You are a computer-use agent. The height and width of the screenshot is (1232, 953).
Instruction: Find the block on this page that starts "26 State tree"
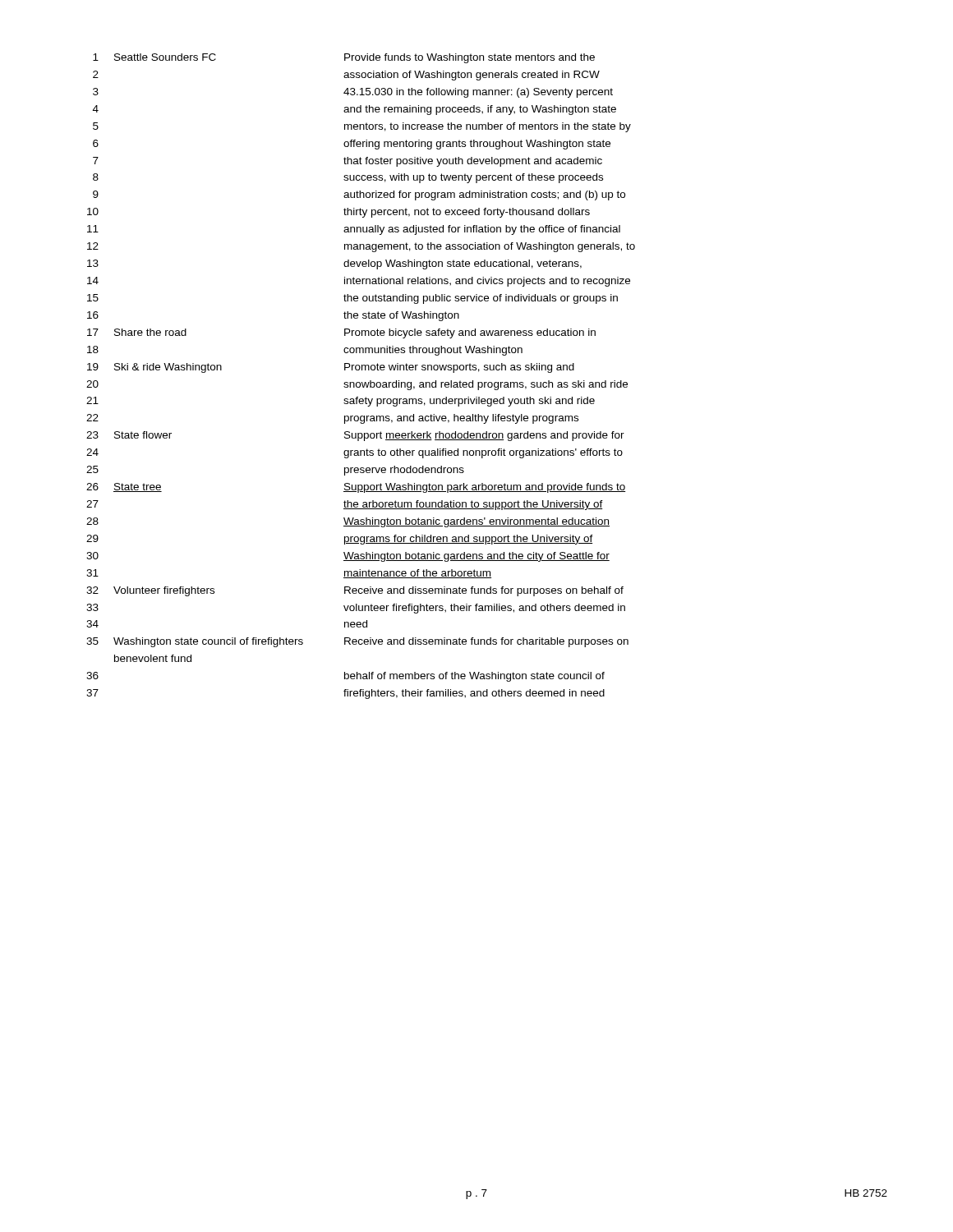(476, 530)
